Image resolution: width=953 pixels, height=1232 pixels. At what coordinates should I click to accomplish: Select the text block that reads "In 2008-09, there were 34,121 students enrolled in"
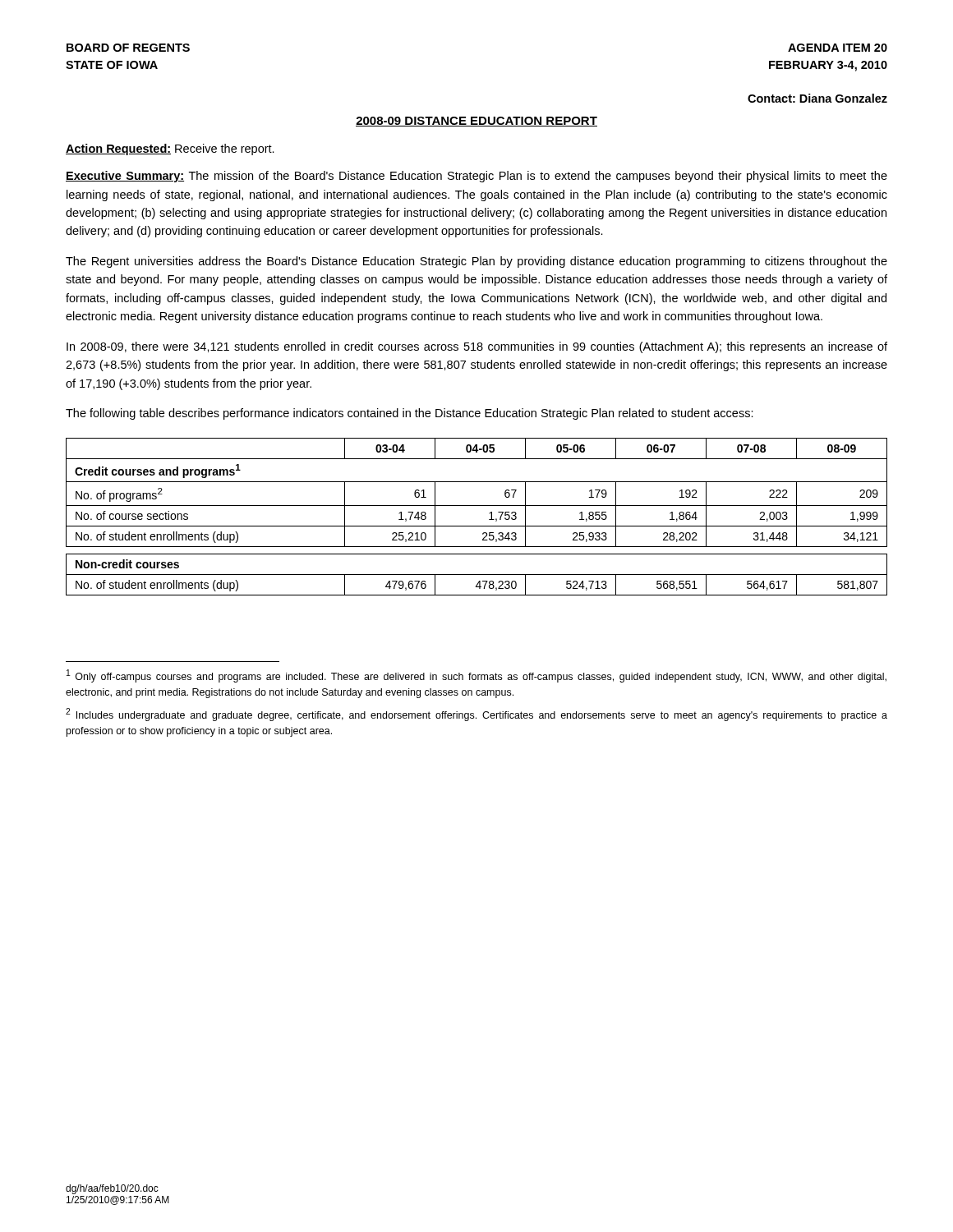click(476, 365)
